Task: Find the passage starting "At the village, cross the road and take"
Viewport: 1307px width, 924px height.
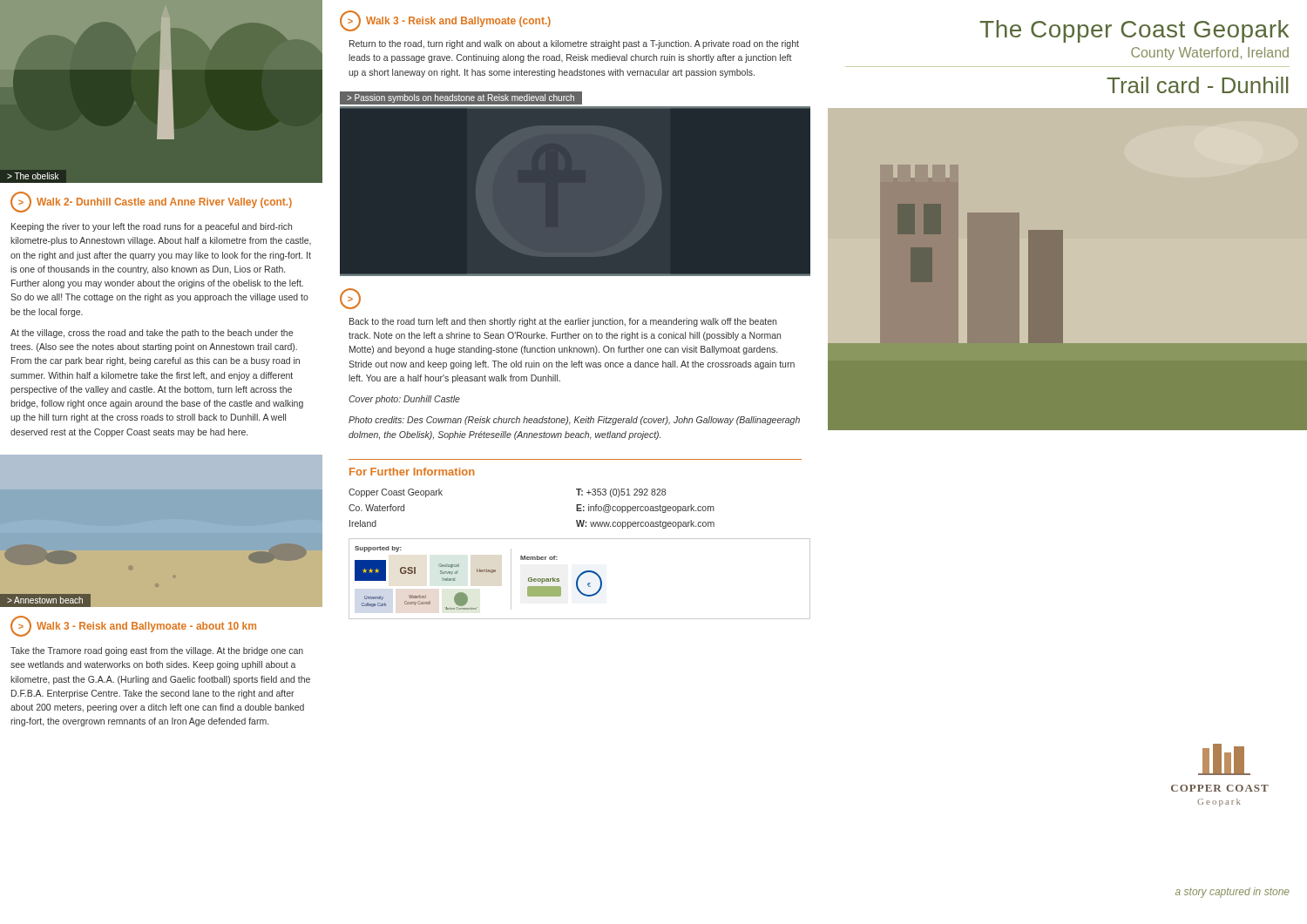Action: [157, 382]
